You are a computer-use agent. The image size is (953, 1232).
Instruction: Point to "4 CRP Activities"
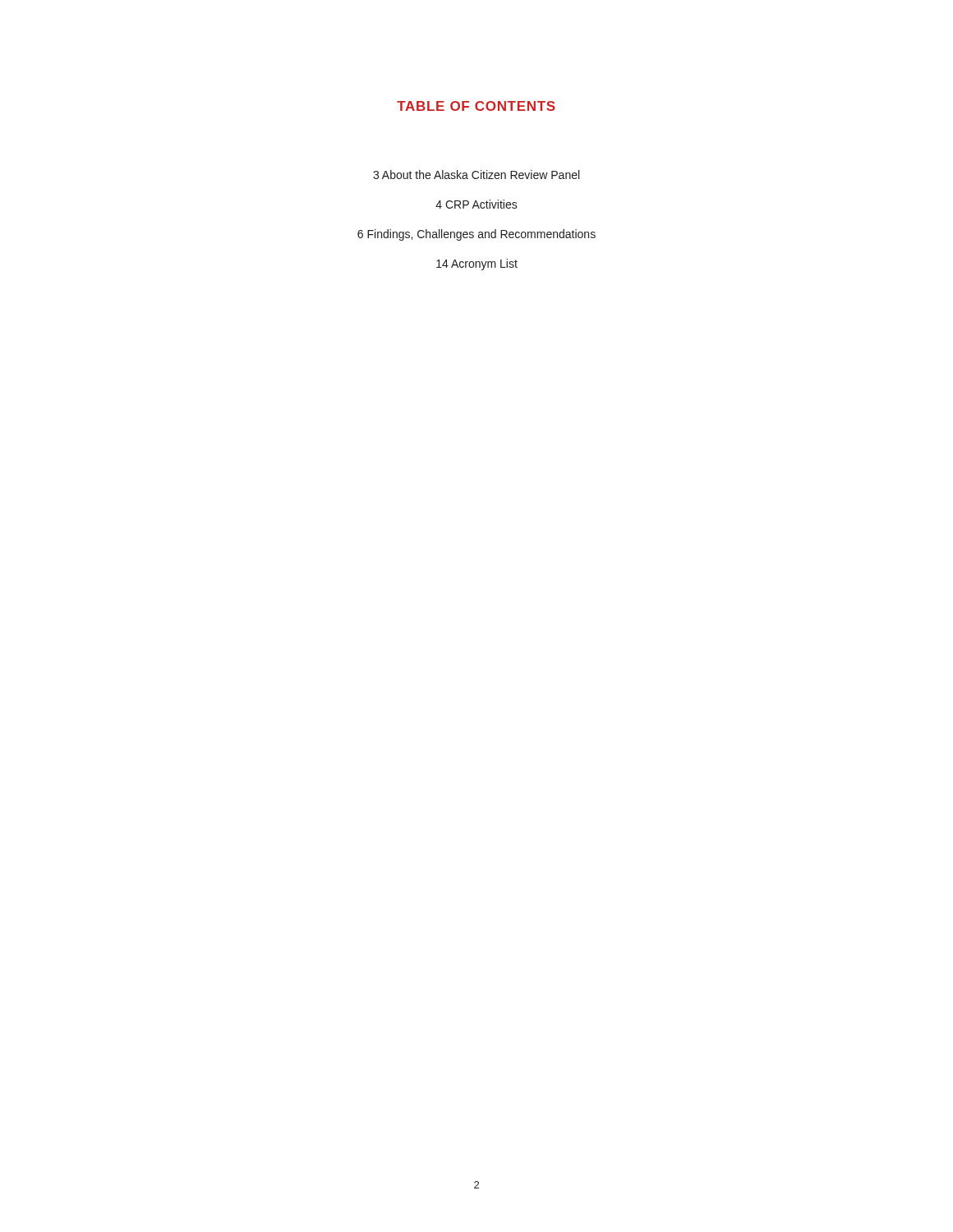click(x=476, y=205)
